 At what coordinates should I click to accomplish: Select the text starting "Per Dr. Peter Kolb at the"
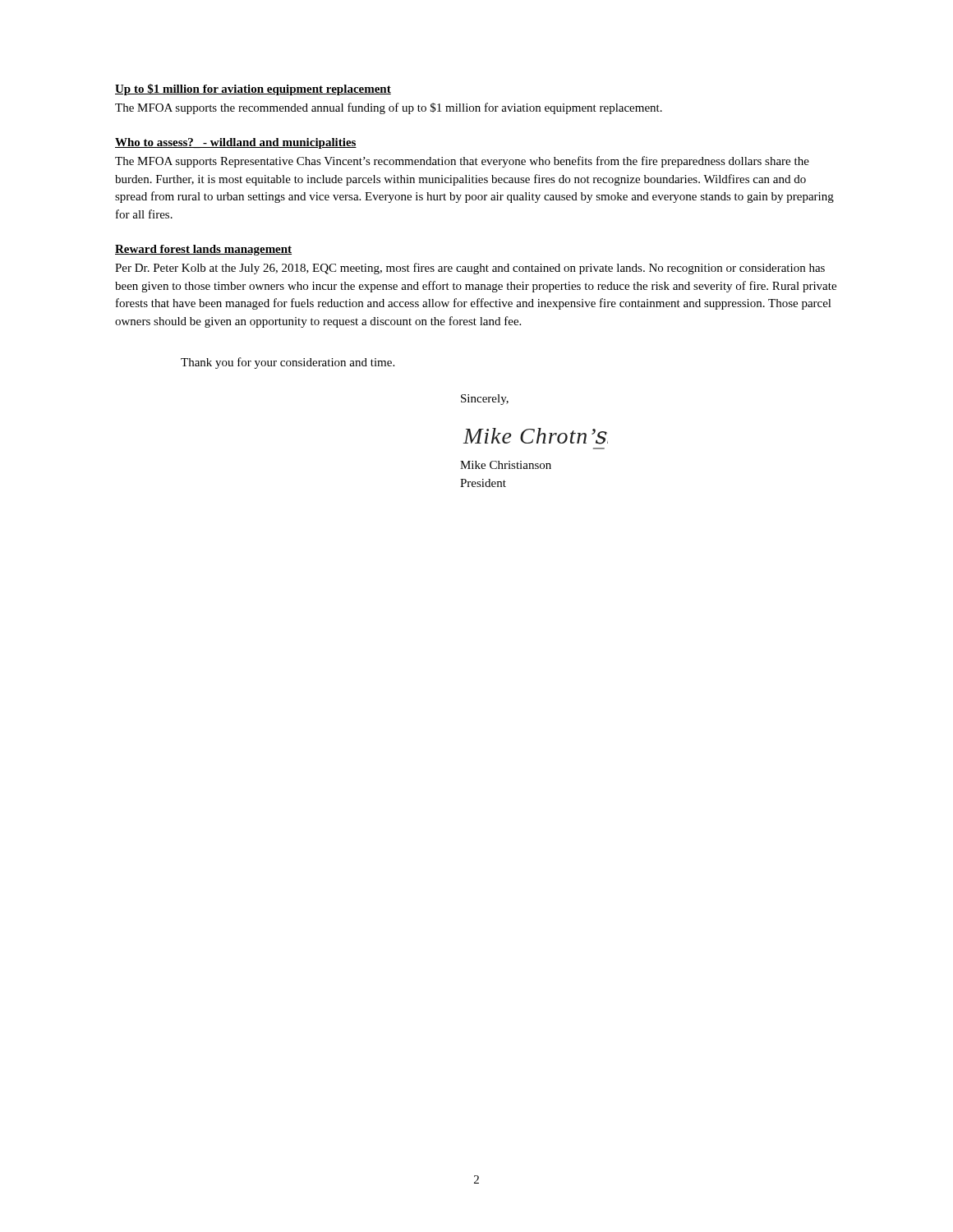pyautogui.click(x=476, y=295)
